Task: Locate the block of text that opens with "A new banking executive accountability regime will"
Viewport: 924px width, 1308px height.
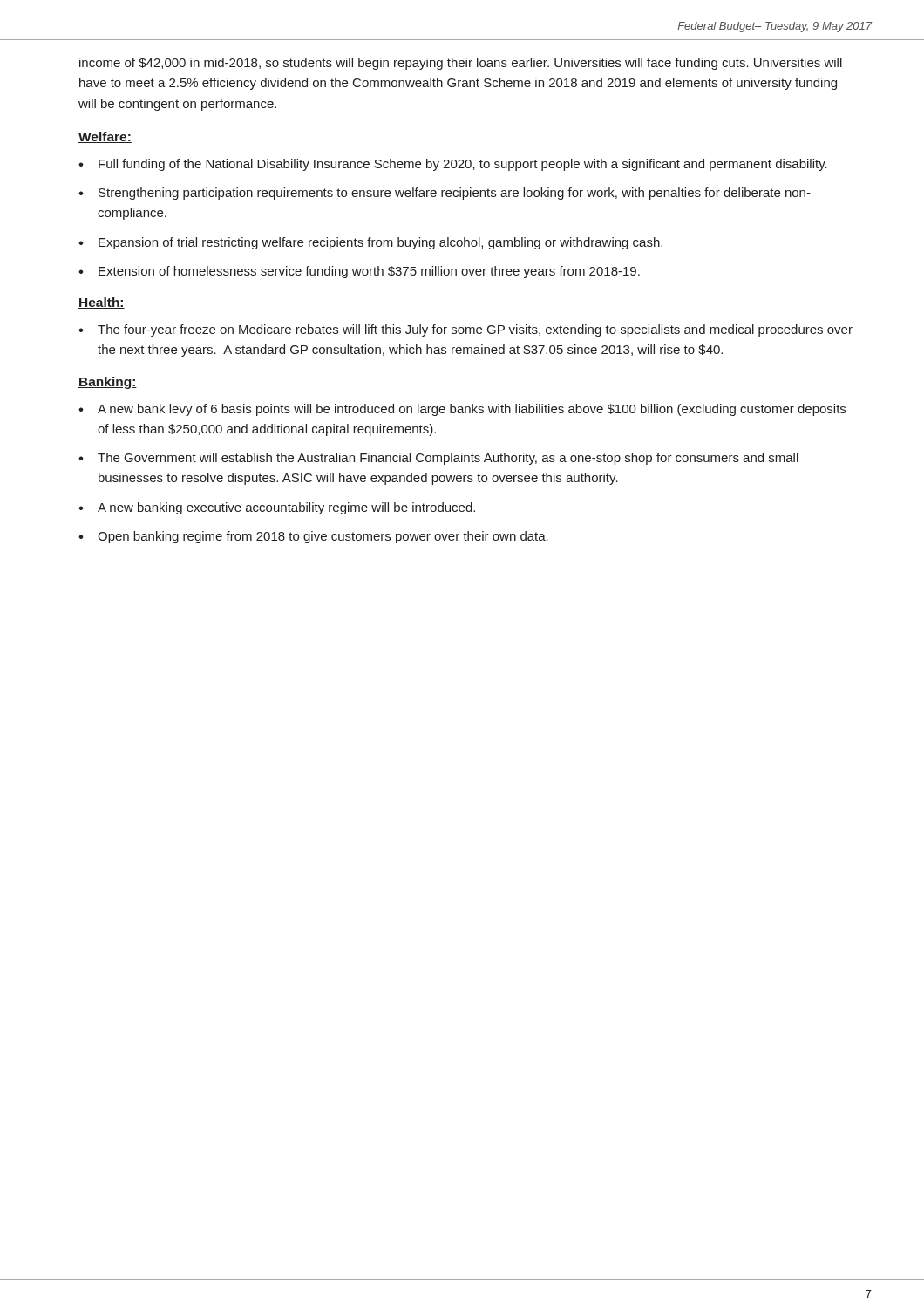Action: pos(287,507)
